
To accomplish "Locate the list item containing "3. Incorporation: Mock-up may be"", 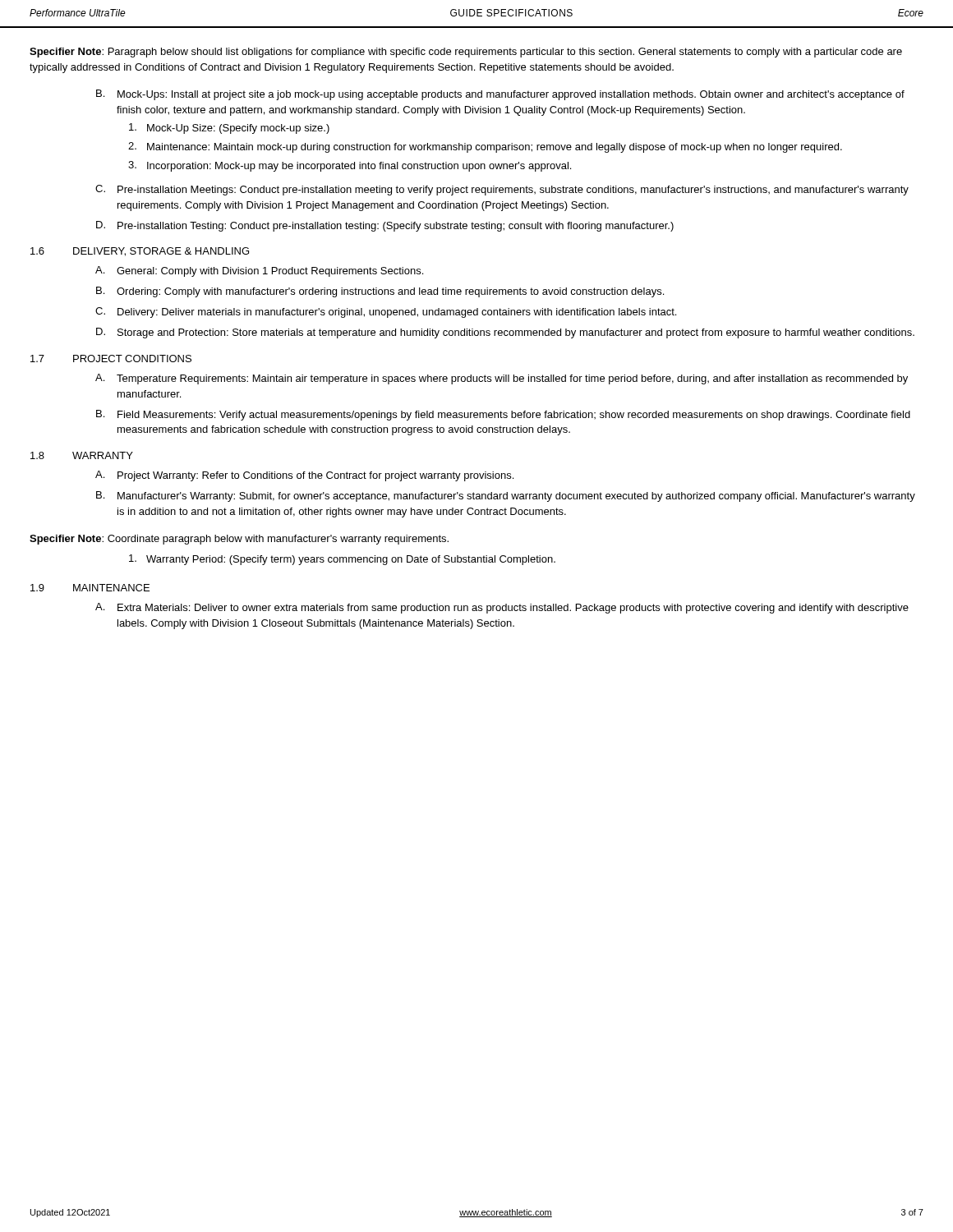I will click(x=526, y=166).
